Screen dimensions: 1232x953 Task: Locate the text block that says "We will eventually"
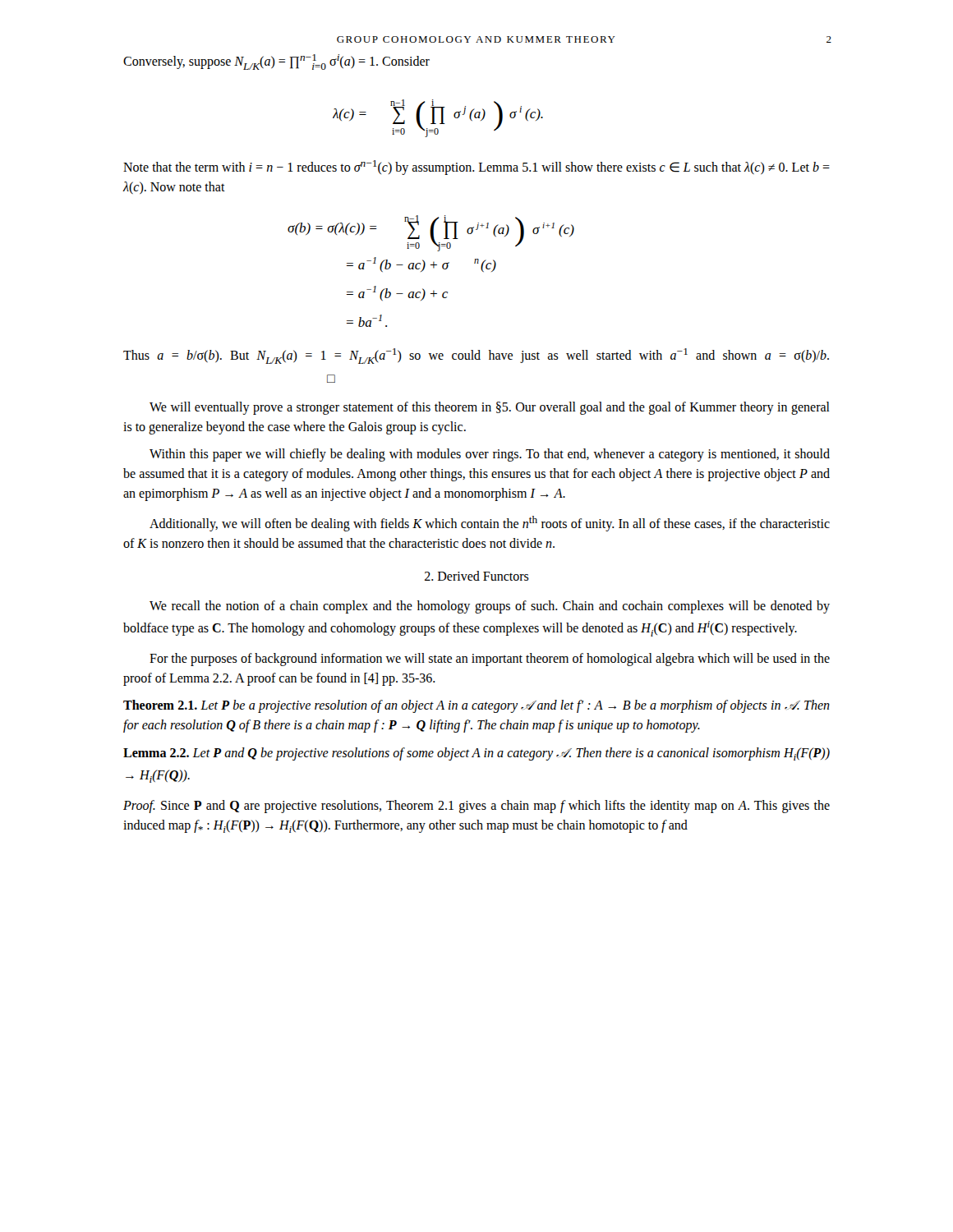click(x=476, y=417)
